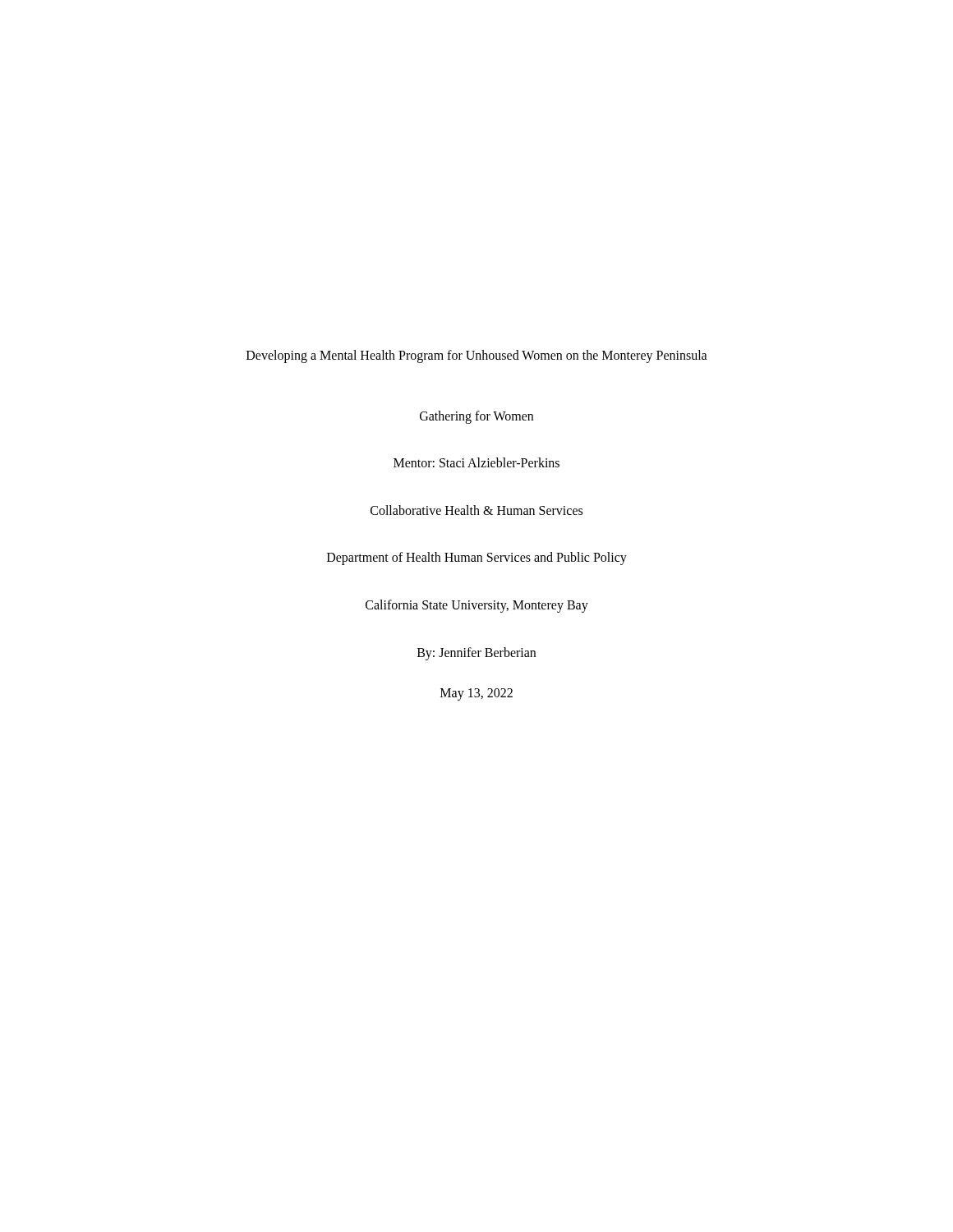Find "Mentor: Staci Alziebler-Perkins" on this page
The width and height of the screenshot is (953, 1232).
point(476,463)
